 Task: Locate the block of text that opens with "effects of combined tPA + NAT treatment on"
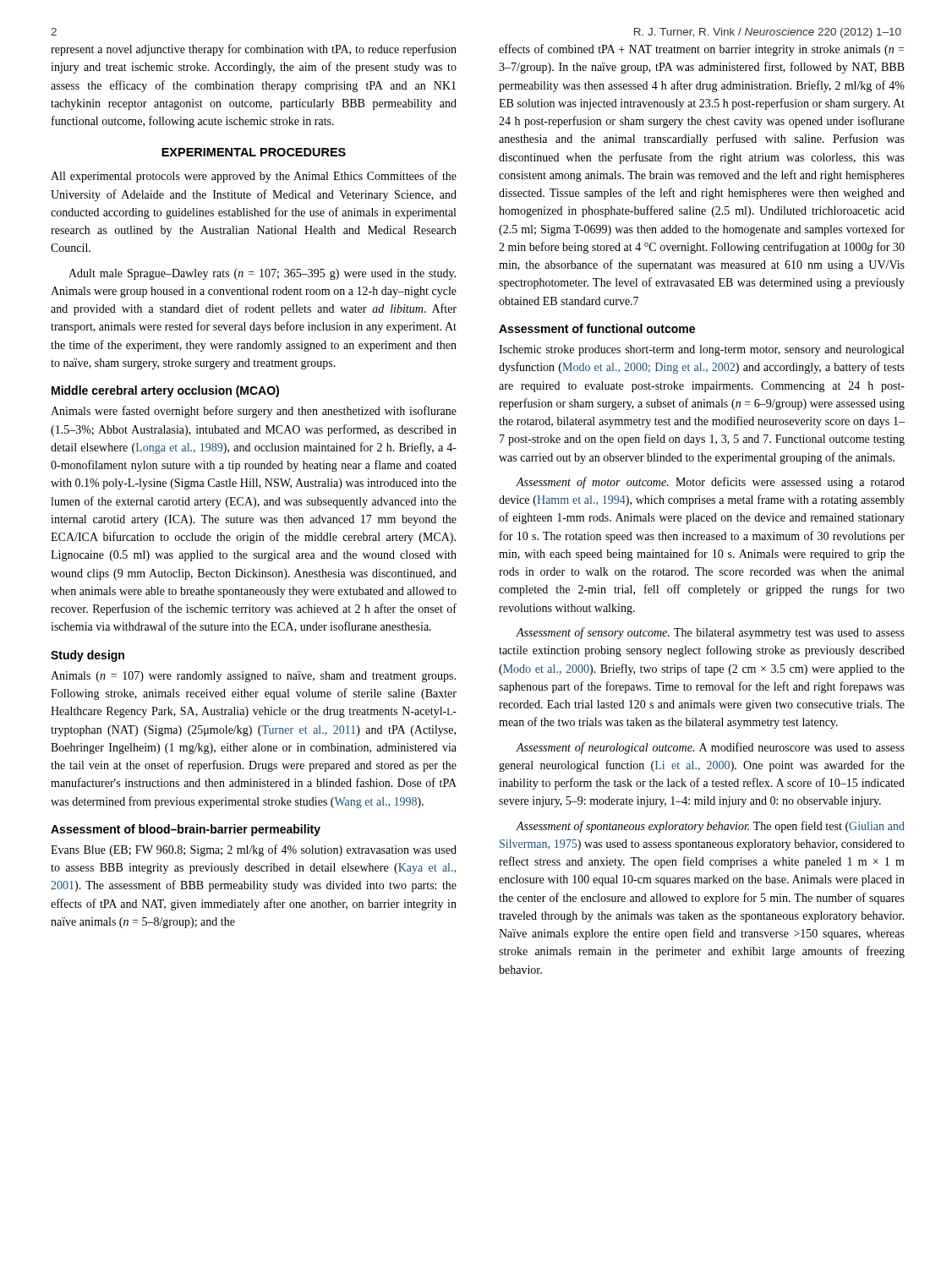point(702,175)
